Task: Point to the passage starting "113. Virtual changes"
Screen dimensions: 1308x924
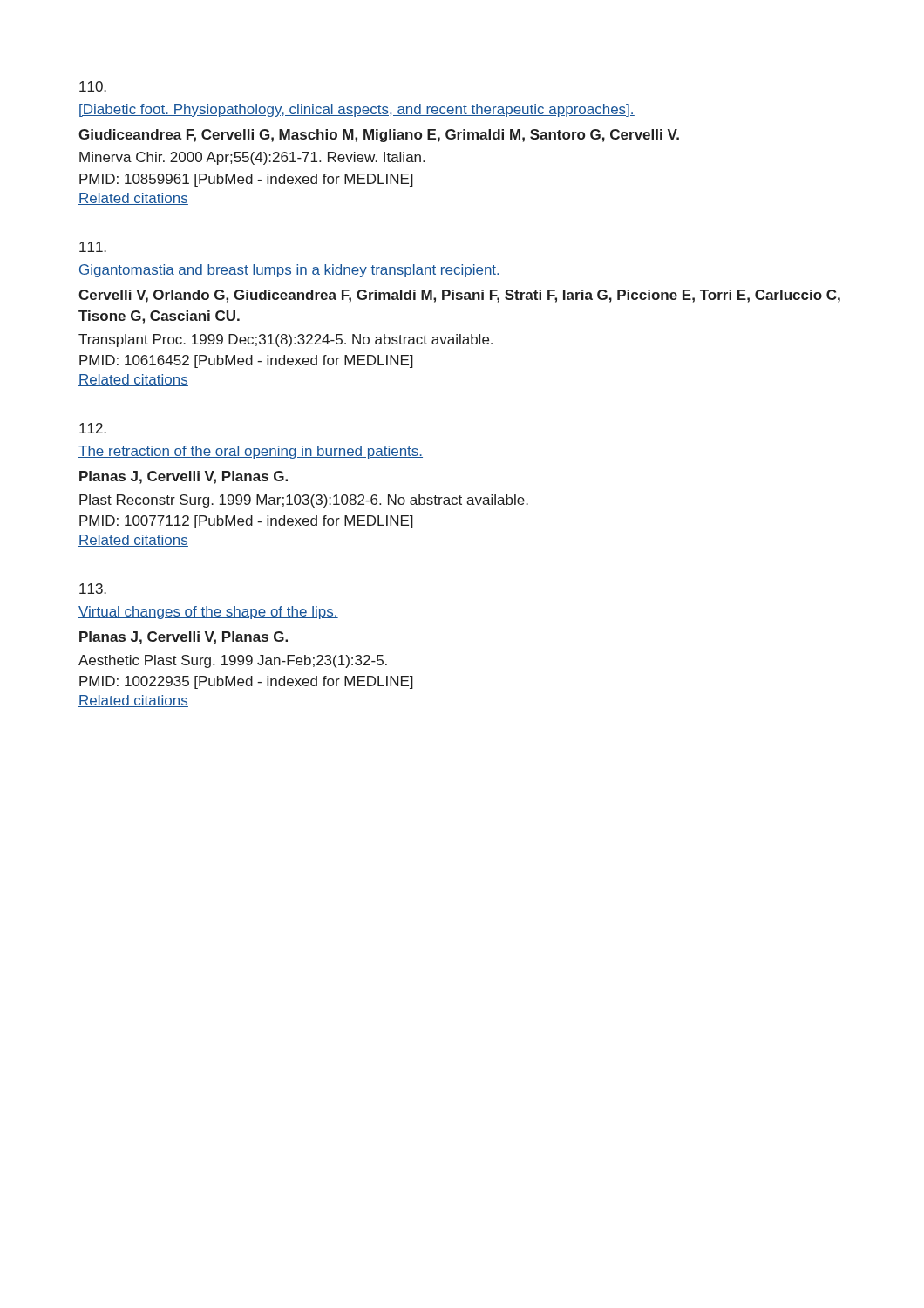Action: 93,589
